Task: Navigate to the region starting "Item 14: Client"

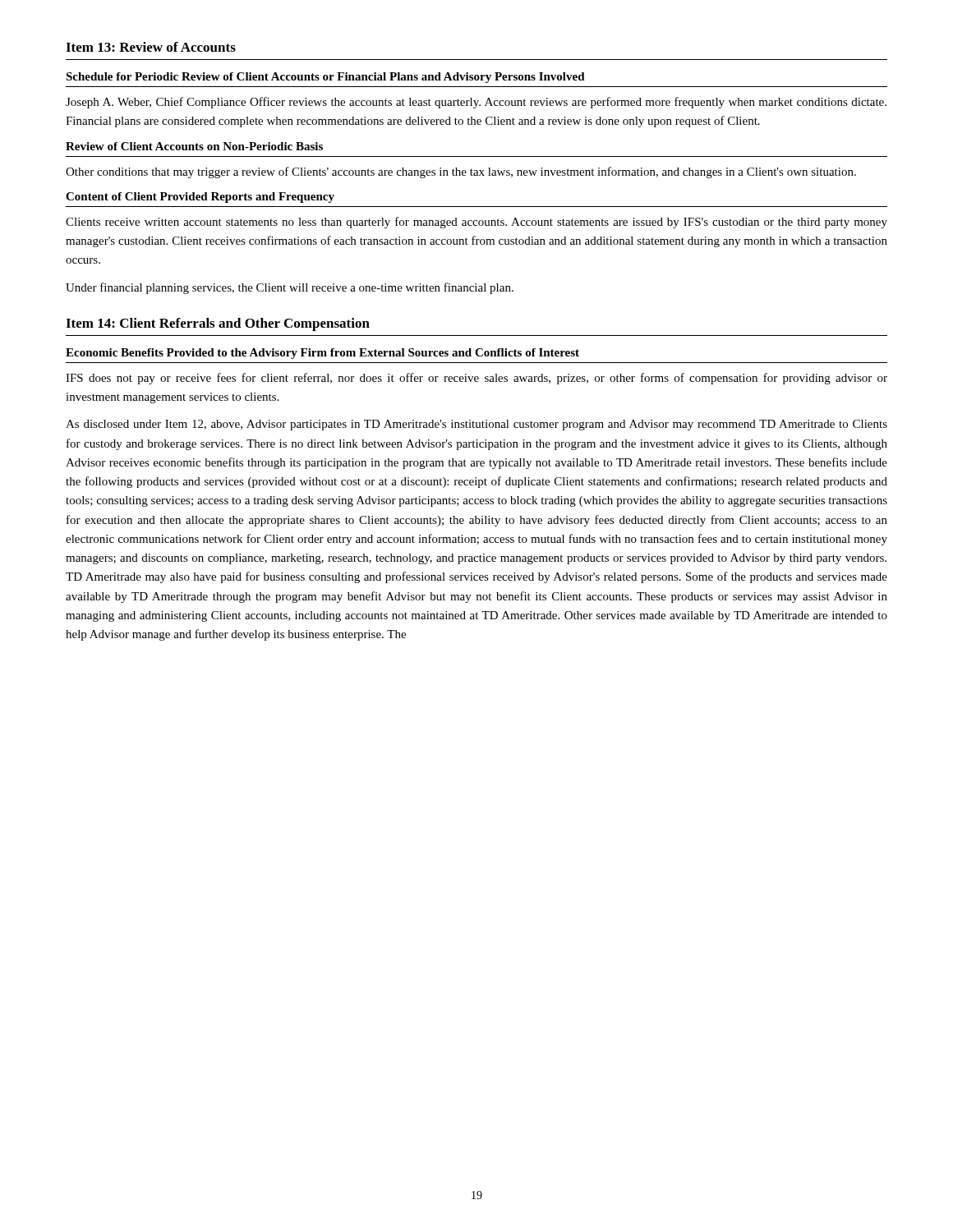Action: pos(218,323)
